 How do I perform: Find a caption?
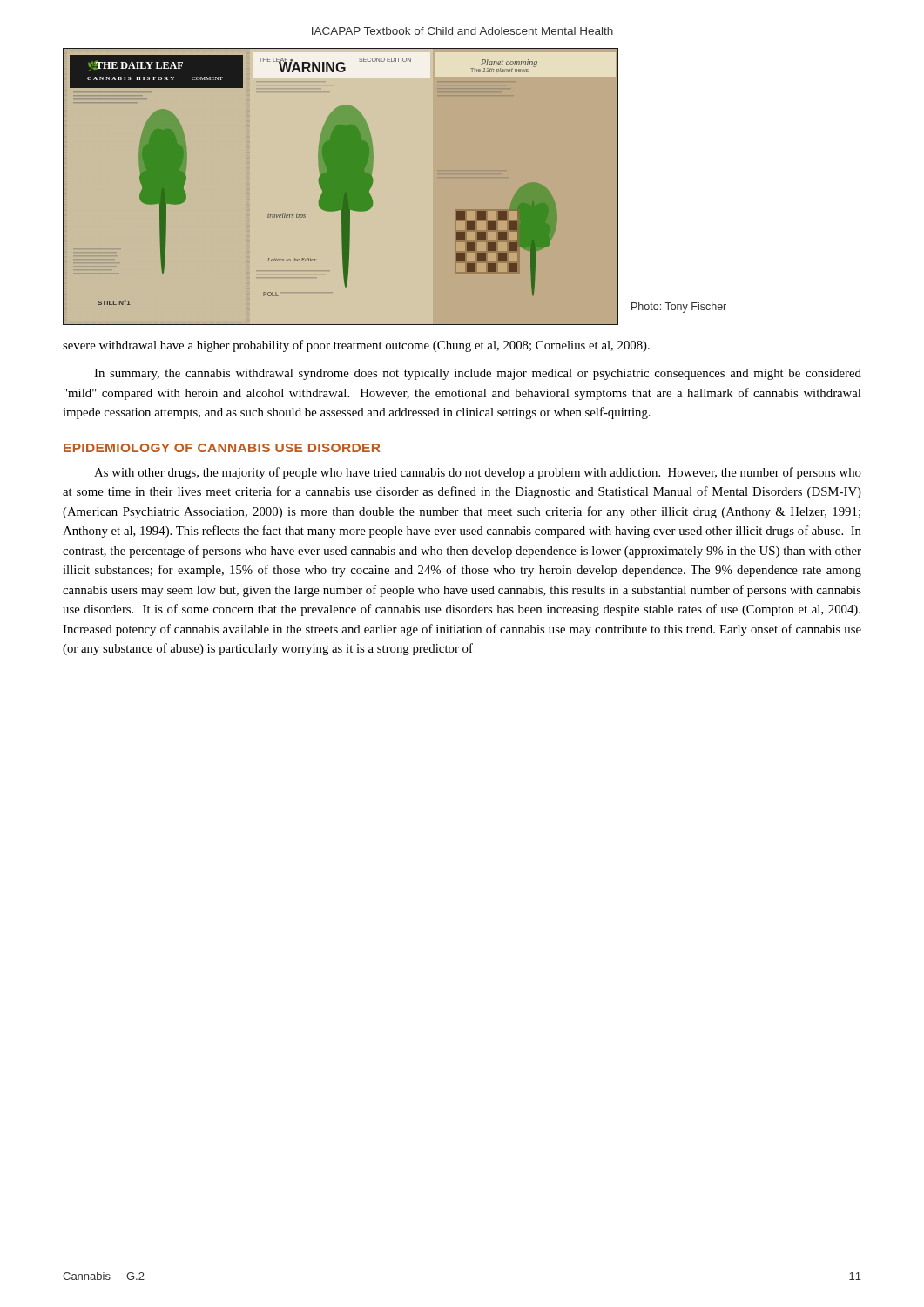click(679, 307)
